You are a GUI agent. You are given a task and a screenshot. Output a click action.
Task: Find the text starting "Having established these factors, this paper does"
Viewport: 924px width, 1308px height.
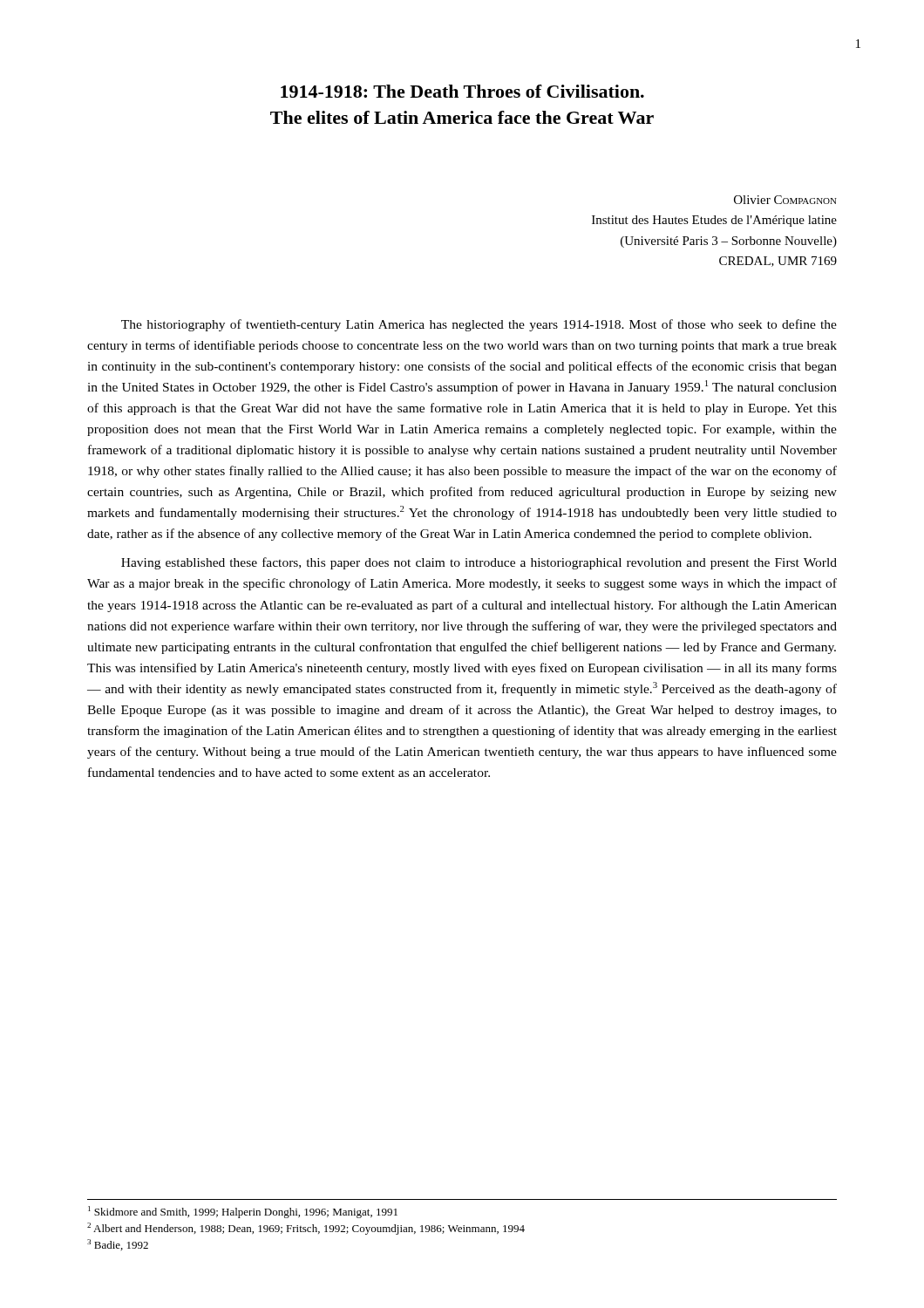[x=462, y=667]
